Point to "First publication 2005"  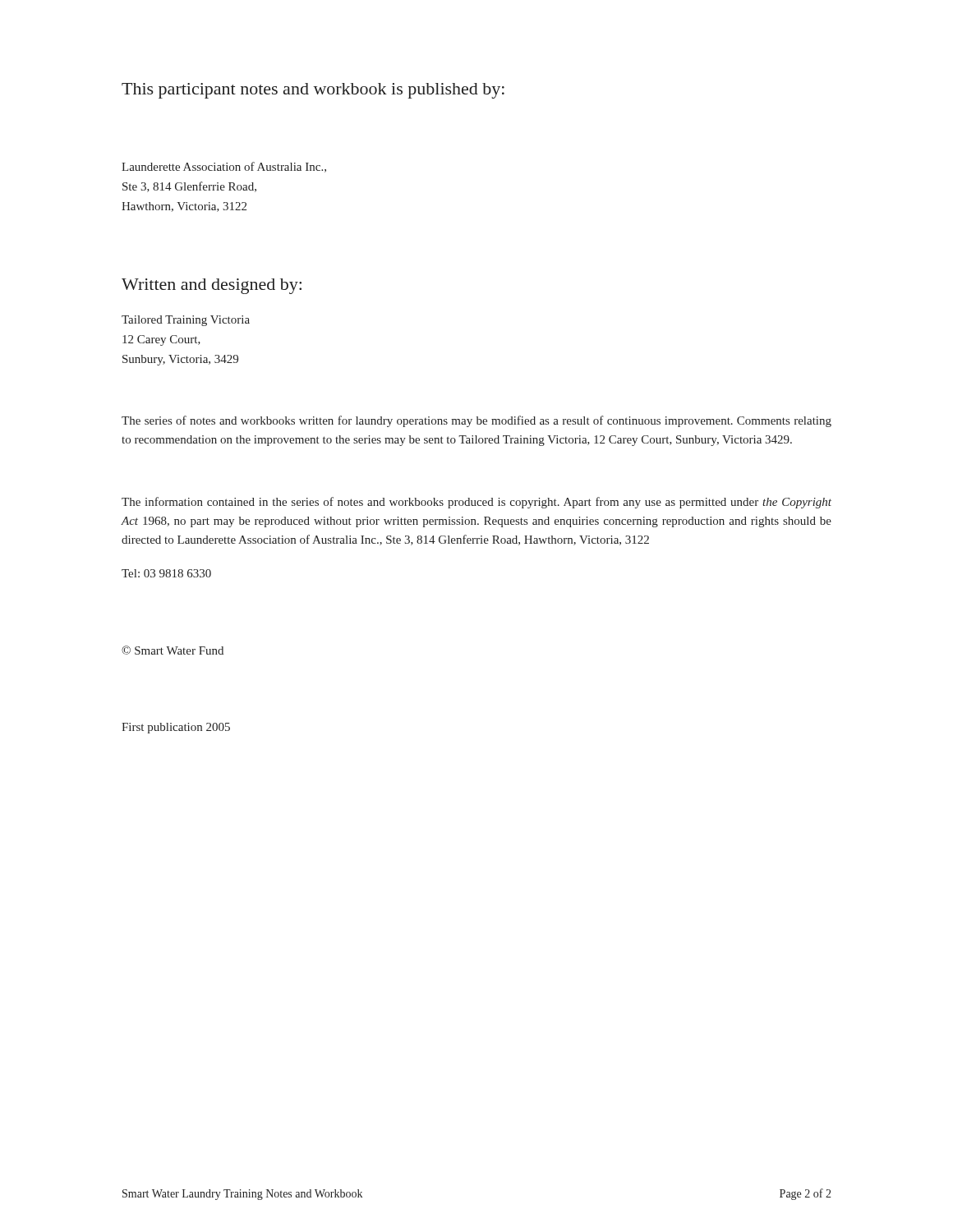[176, 728]
